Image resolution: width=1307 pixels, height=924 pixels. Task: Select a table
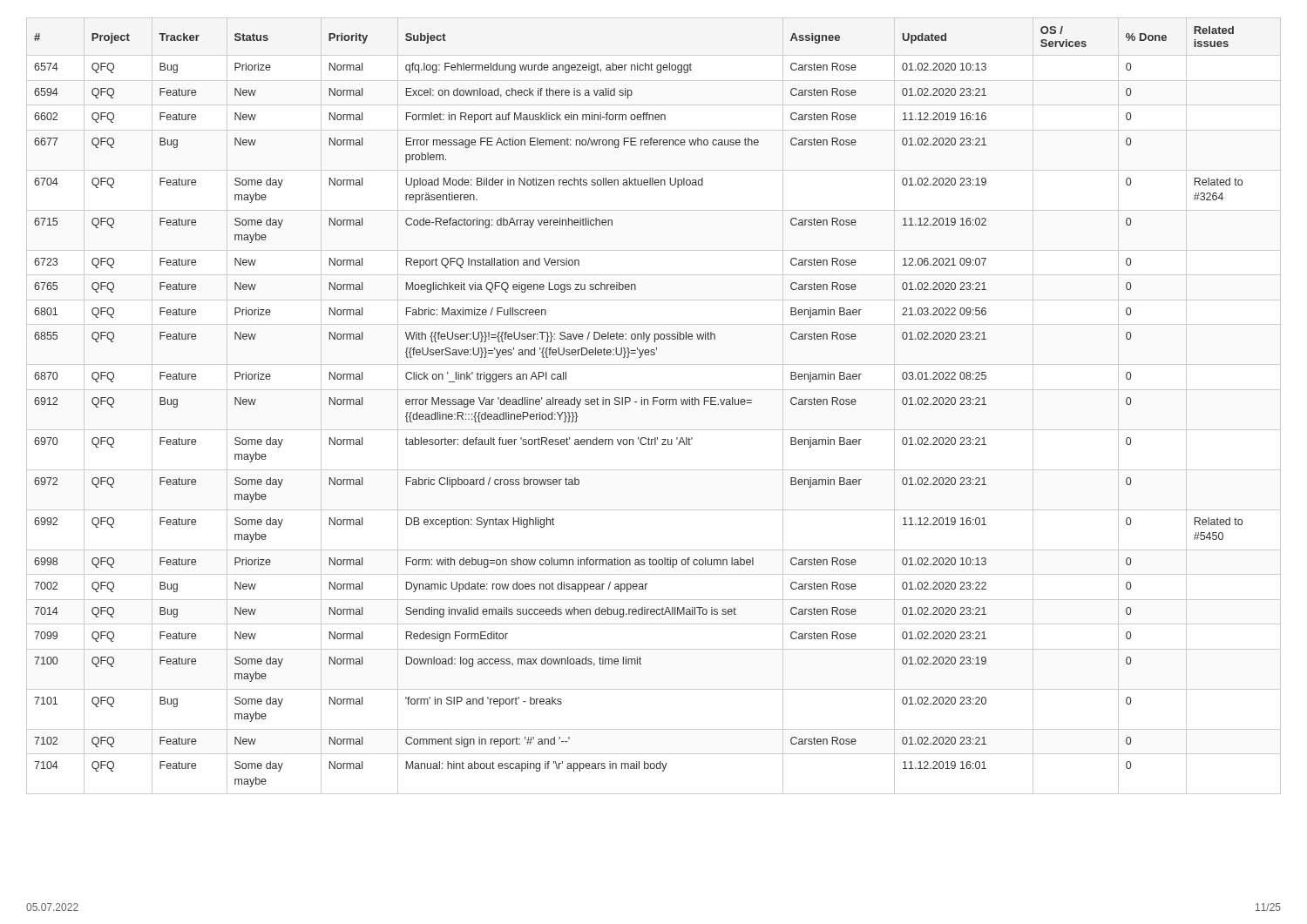coord(654,406)
